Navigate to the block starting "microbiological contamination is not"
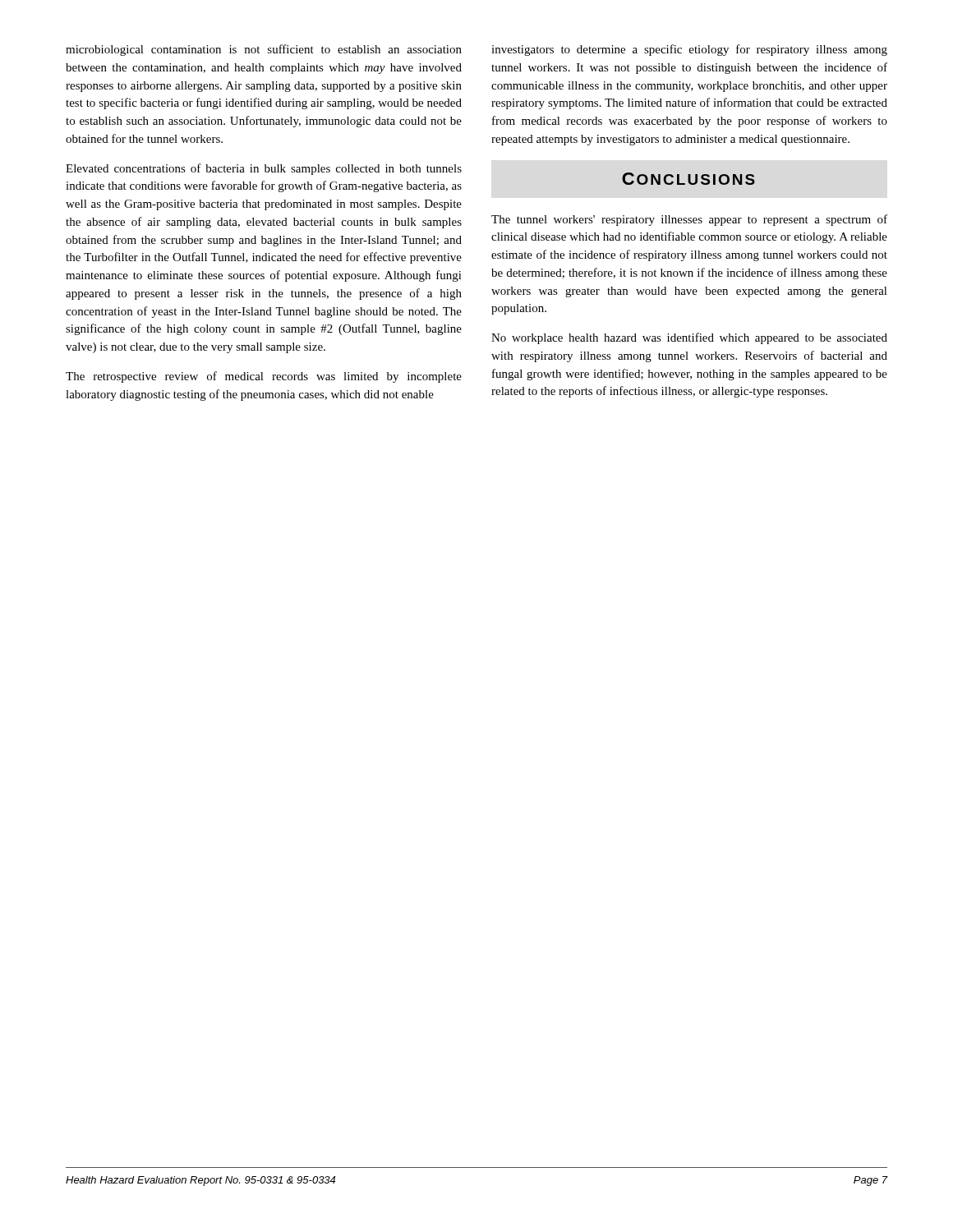The image size is (953, 1232). (x=264, y=95)
